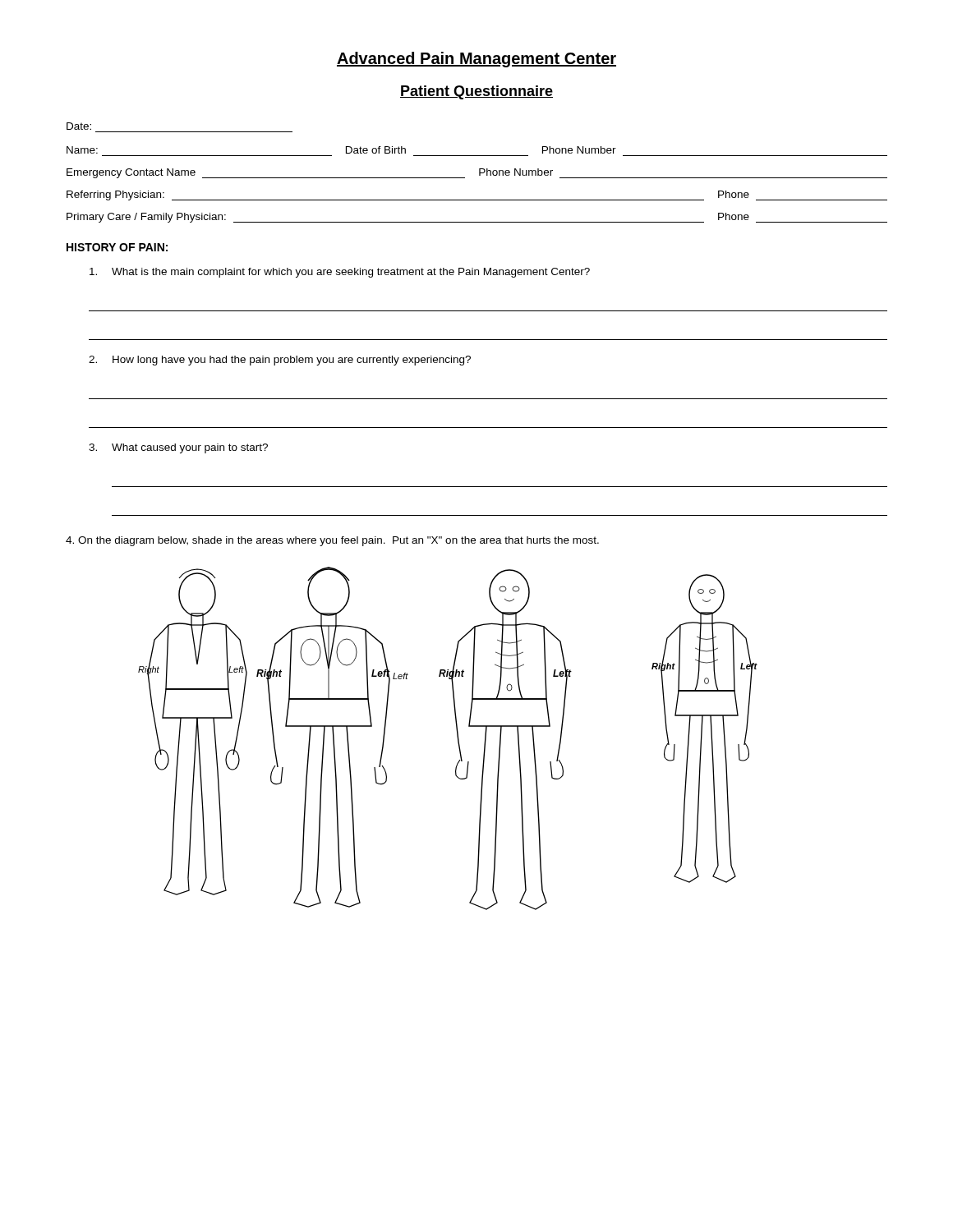Screen dimensions: 1232x953
Task: Point to the block starting "Date: Name: Date of Birth"
Action: 476,170
